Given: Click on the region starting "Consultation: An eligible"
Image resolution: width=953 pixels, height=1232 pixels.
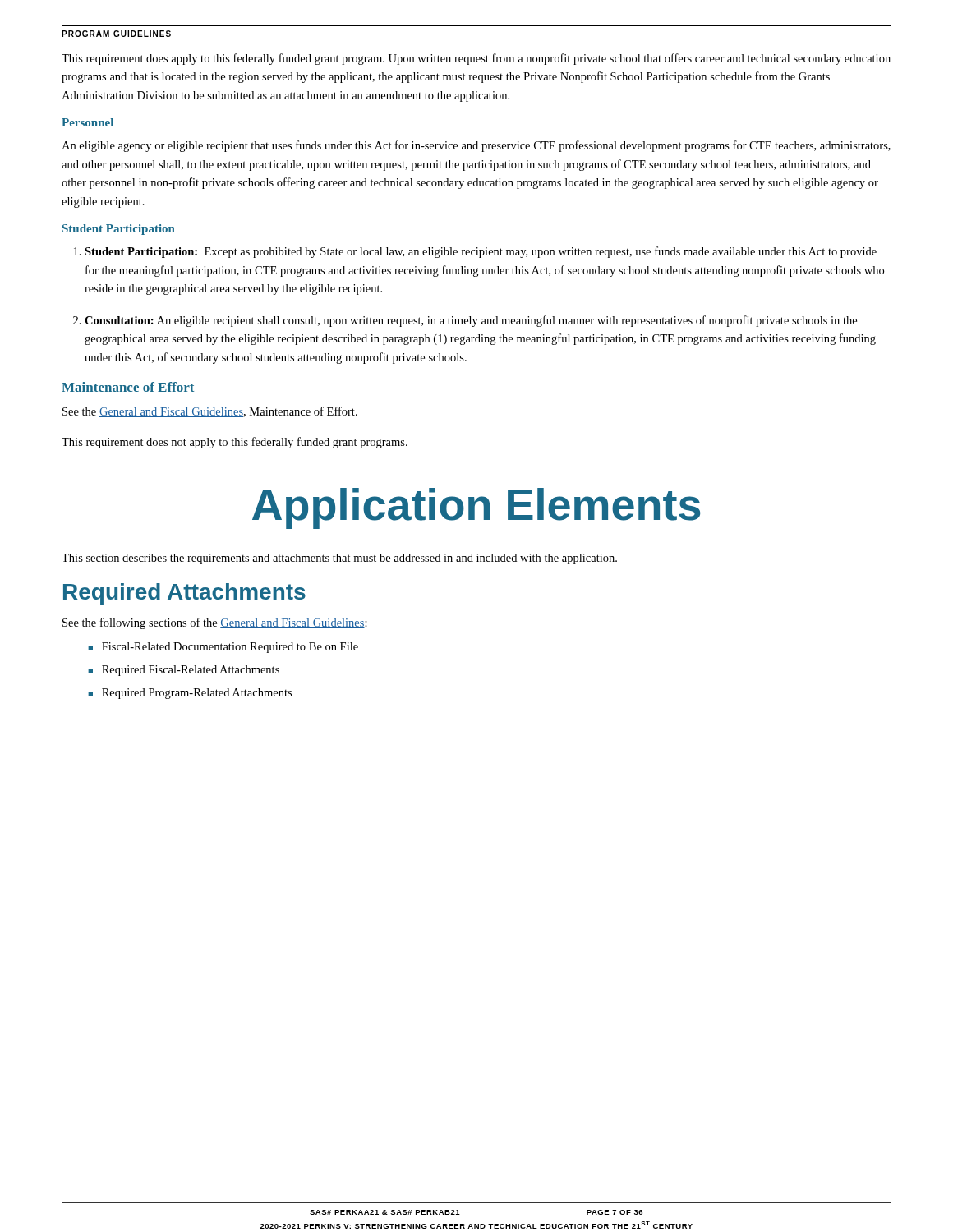Looking at the screenshot, I should 480,339.
